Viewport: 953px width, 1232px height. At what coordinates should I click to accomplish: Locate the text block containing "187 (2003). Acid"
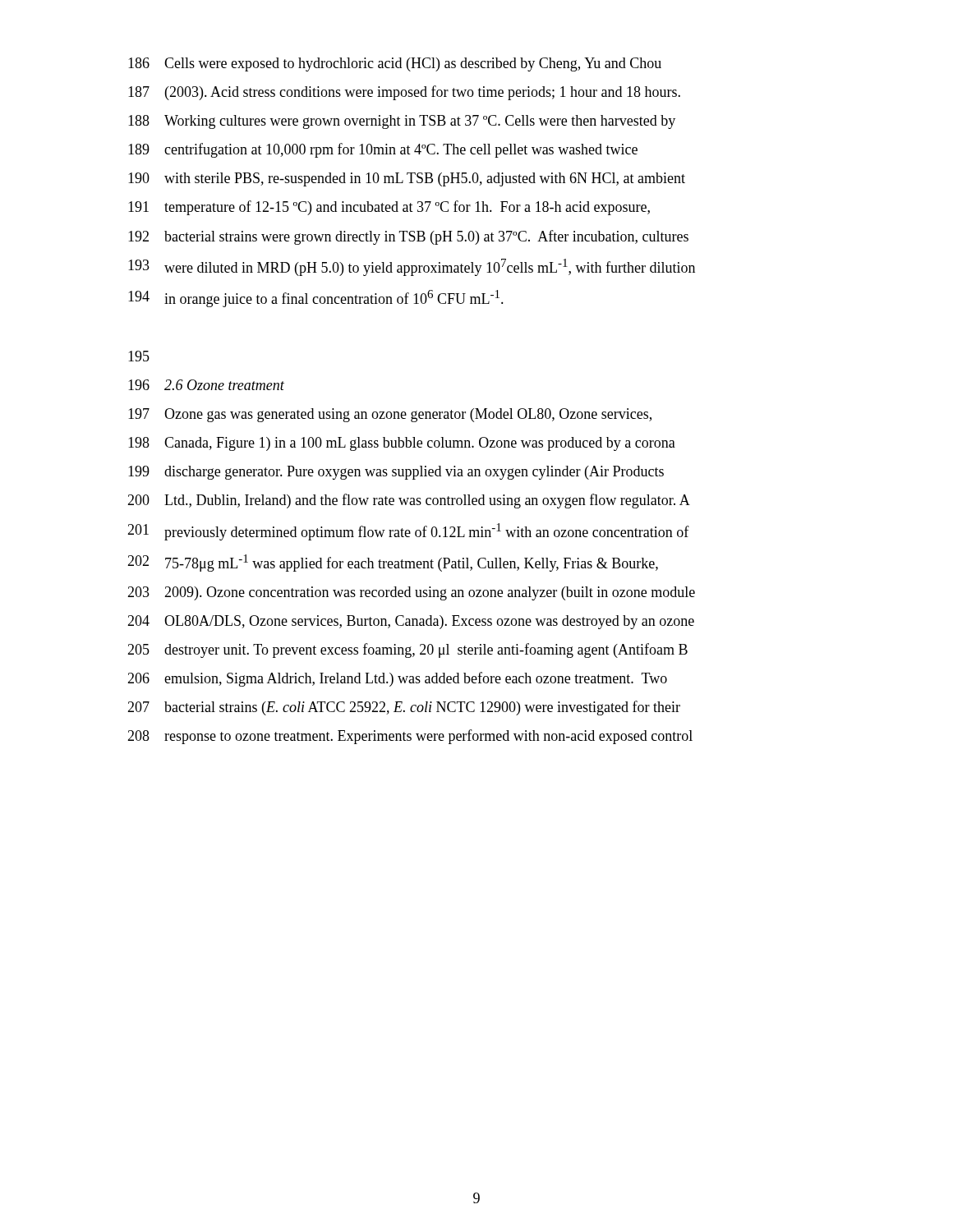[476, 93]
